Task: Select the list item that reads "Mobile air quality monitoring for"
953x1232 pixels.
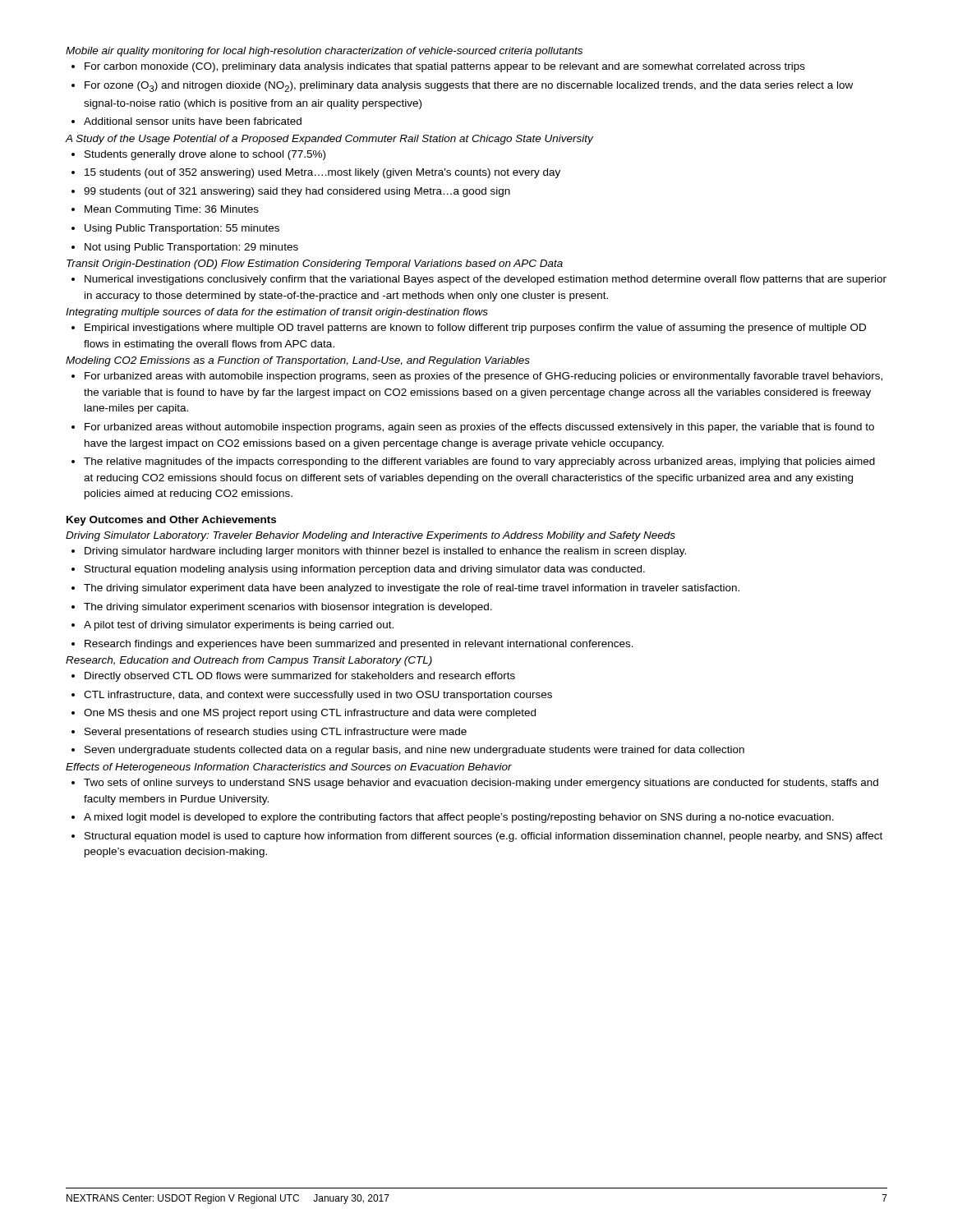Action: (x=324, y=51)
